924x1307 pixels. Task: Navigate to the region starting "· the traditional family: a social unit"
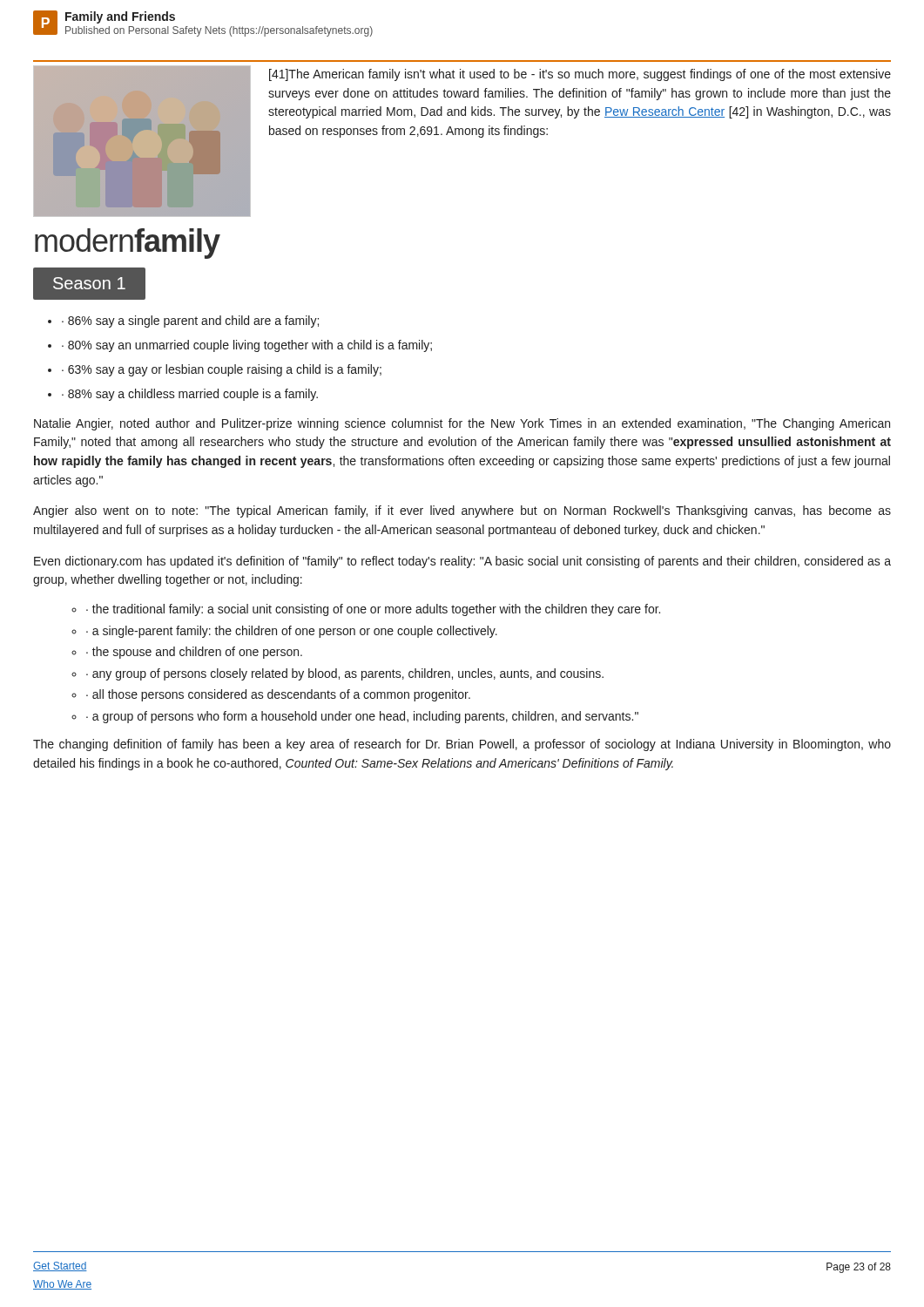[373, 609]
